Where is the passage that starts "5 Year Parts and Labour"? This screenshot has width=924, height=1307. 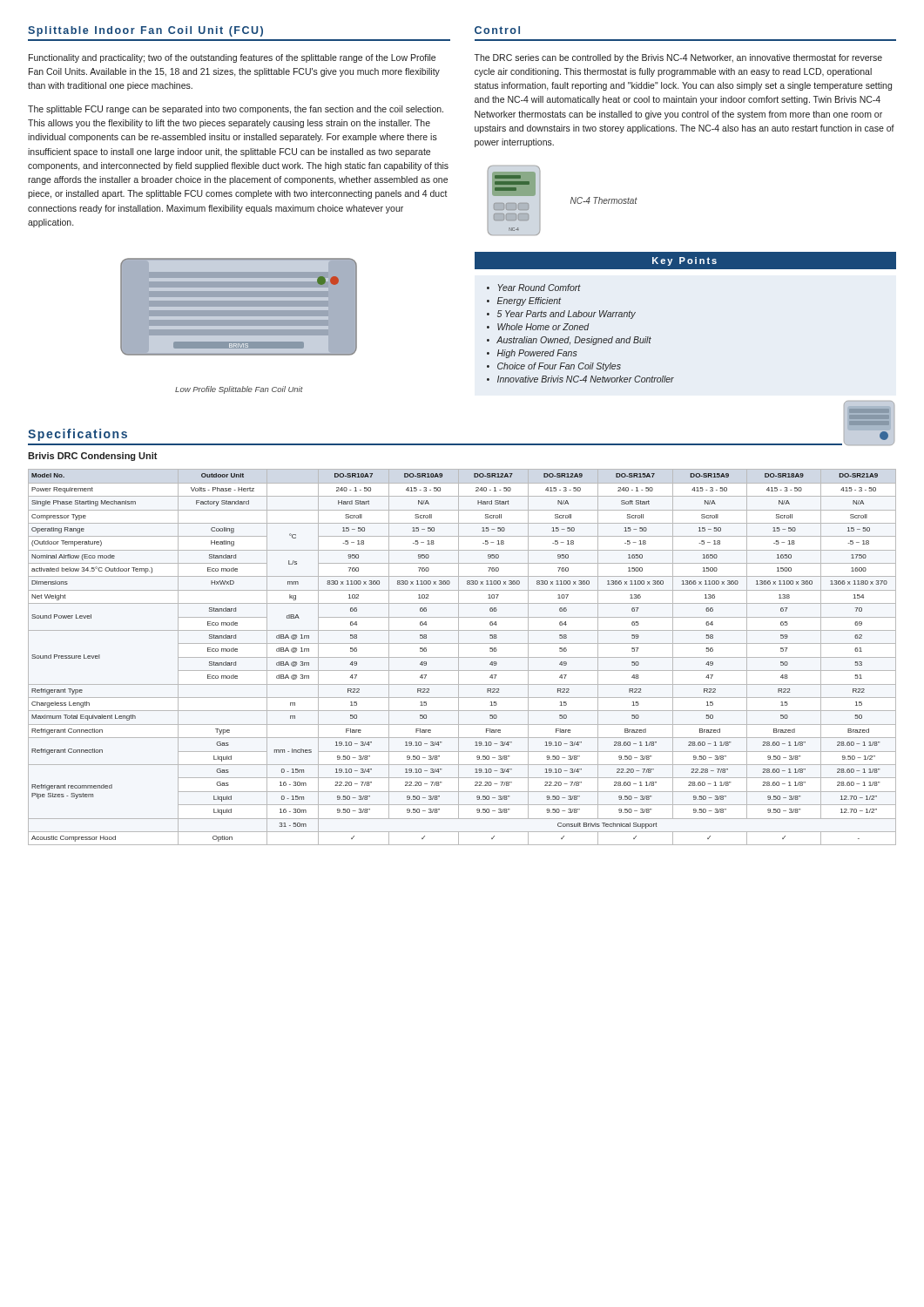[566, 314]
